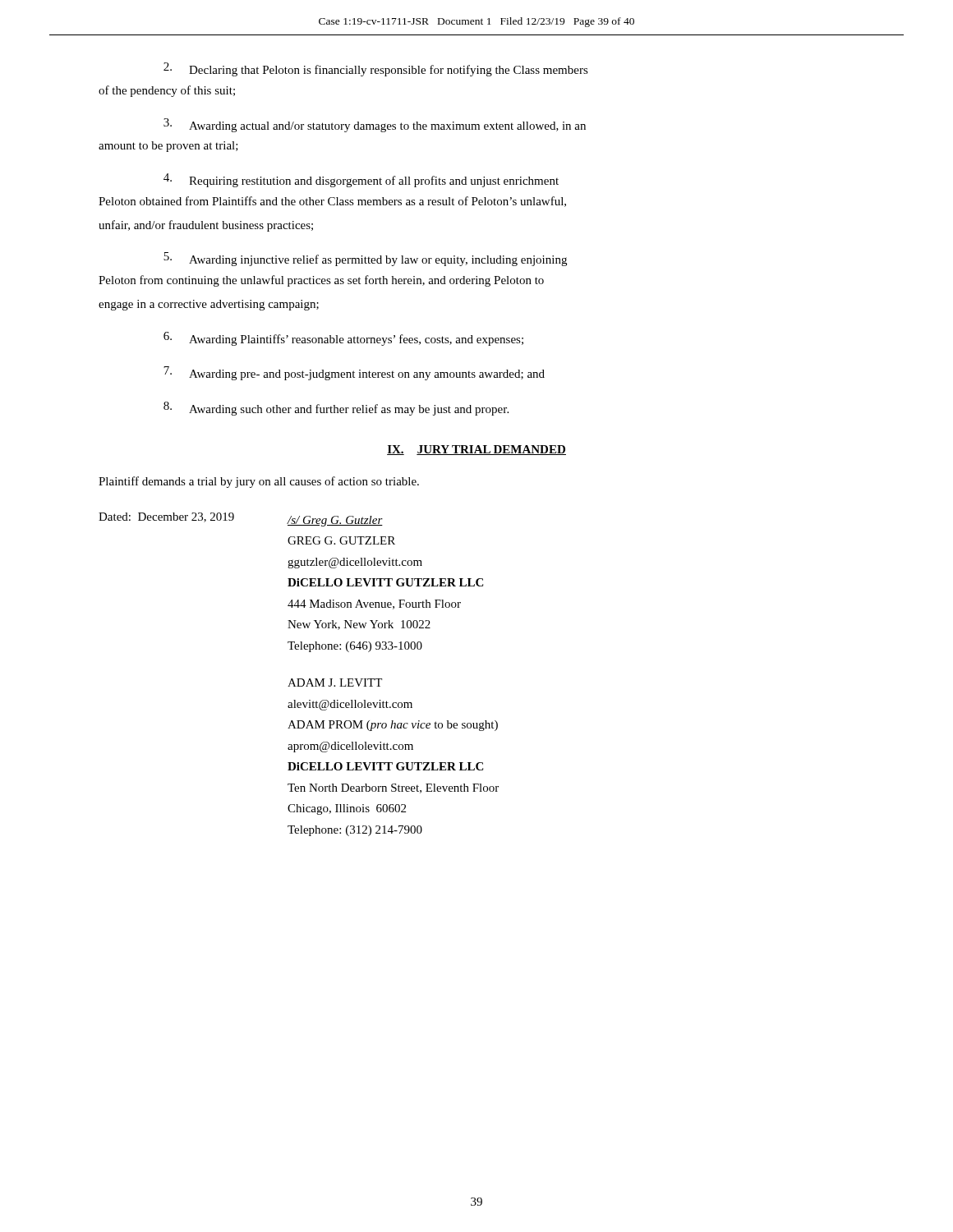
Task: Find the block on this page that starts "5. Awarding injunctive relief as permitted"
Action: [476, 260]
